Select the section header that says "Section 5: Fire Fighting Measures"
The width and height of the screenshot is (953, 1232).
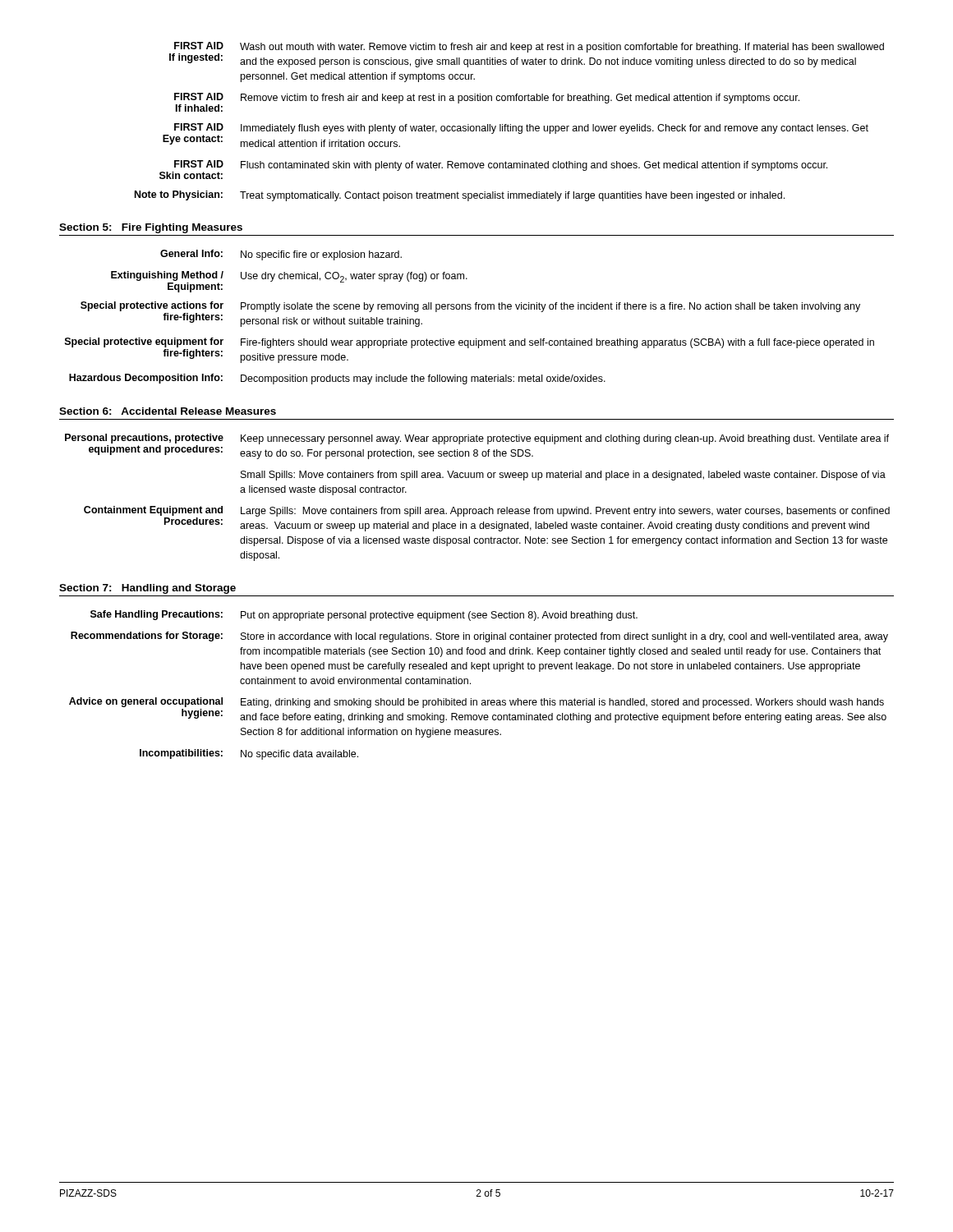pyautogui.click(x=151, y=227)
